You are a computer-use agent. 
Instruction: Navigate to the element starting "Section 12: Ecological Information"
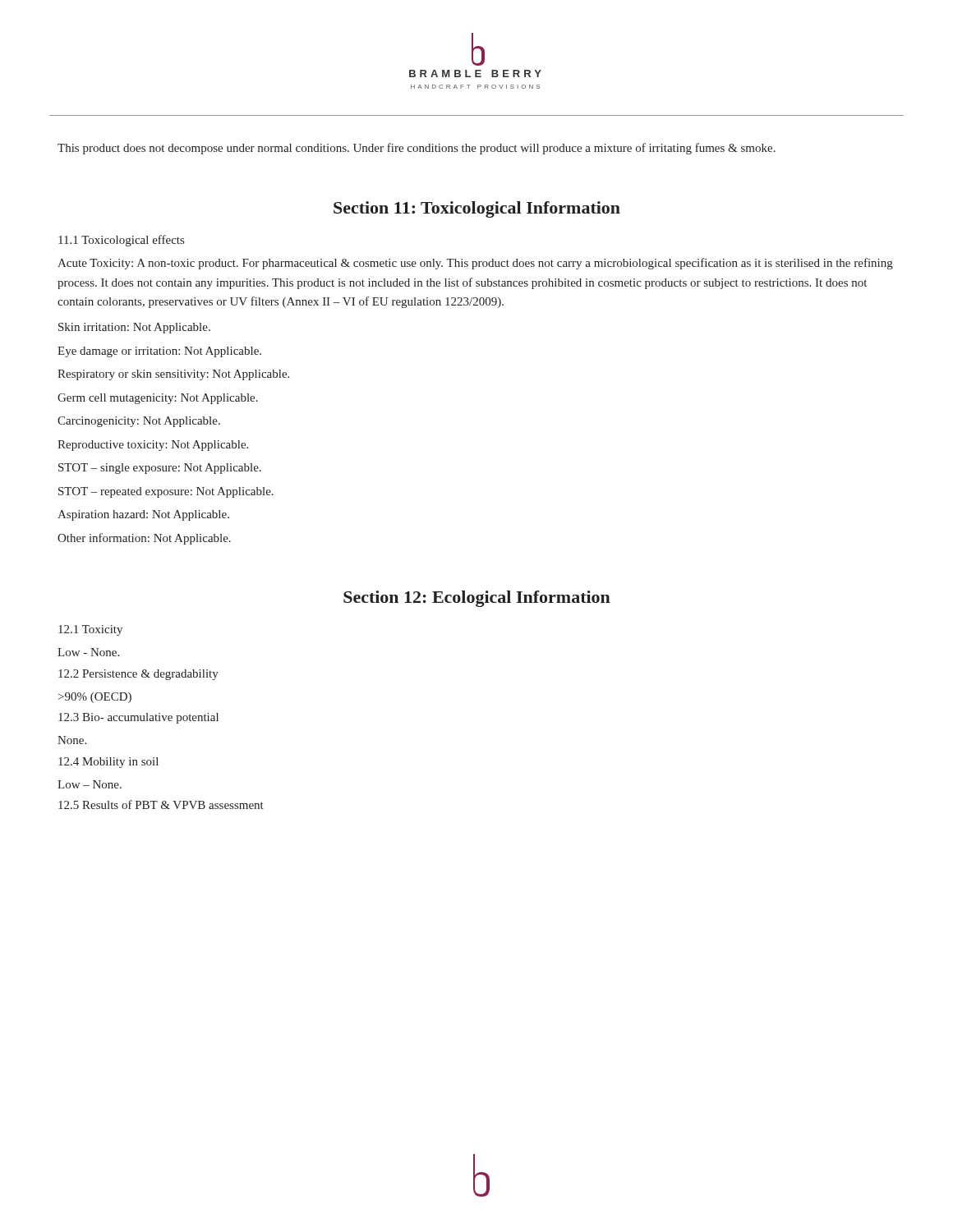[x=476, y=597]
